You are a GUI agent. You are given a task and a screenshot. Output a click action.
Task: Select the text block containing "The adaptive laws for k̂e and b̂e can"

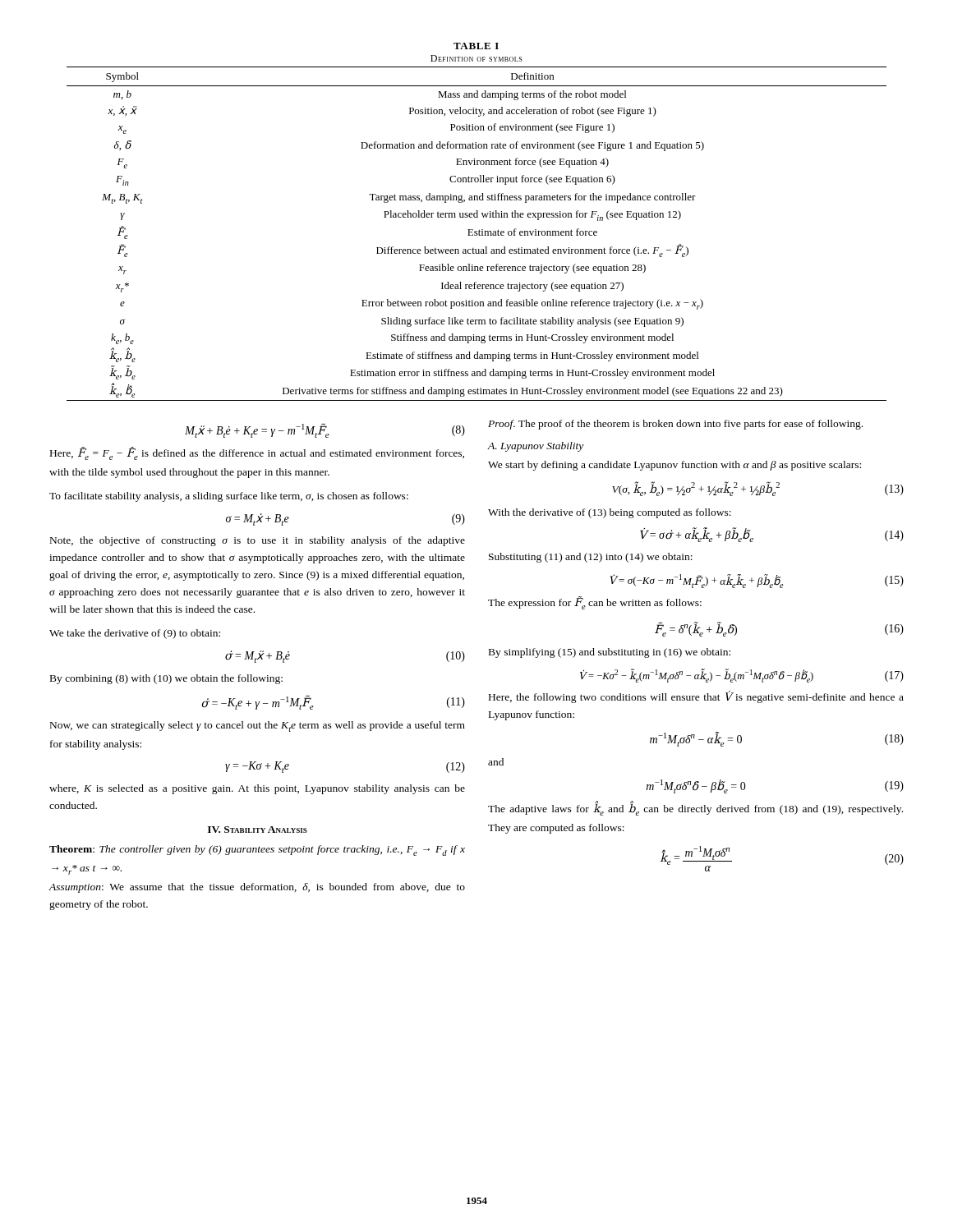[x=696, y=818]
